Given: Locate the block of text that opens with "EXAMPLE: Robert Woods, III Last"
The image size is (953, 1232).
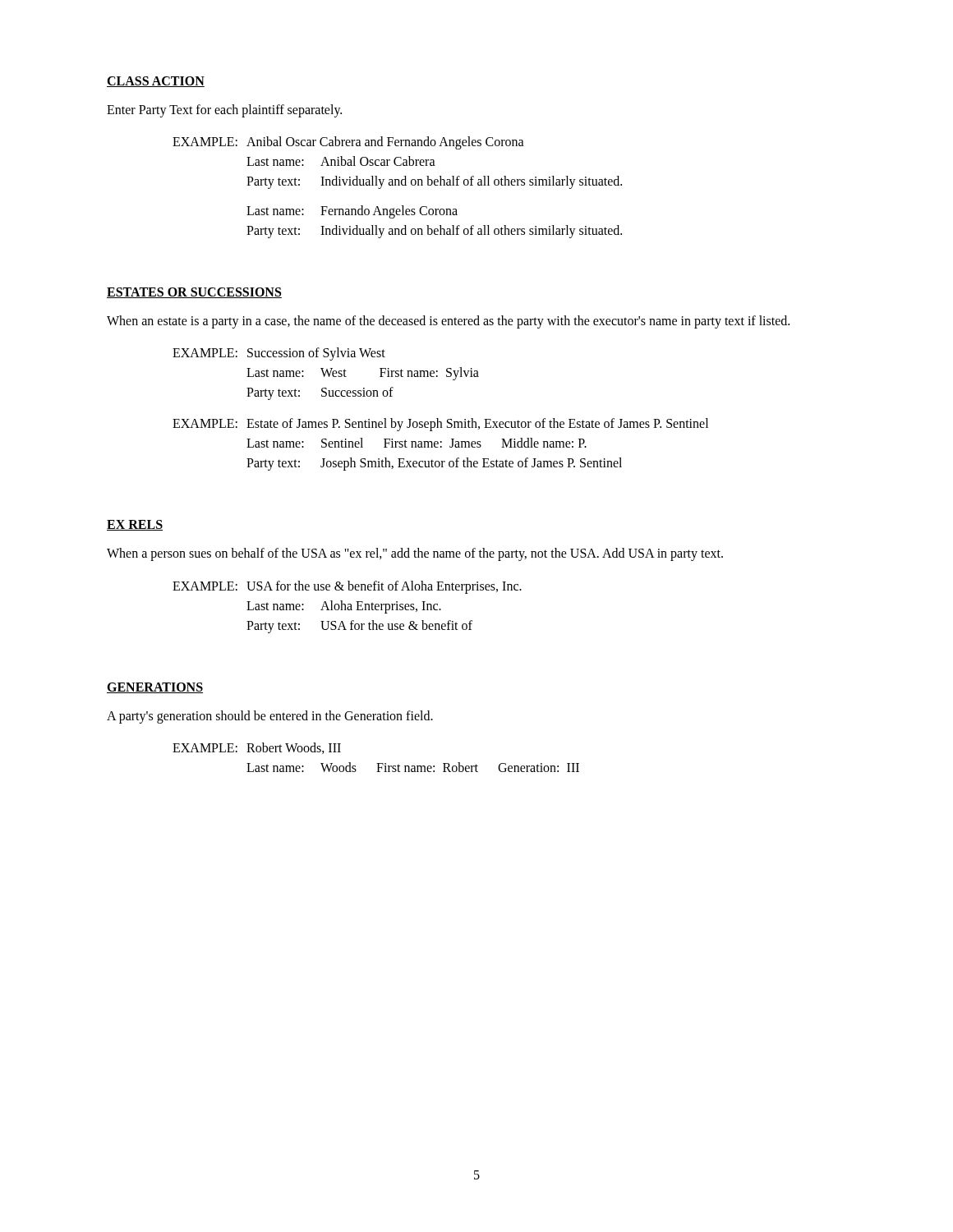Looking at the screenshot, I should [509, 758].
